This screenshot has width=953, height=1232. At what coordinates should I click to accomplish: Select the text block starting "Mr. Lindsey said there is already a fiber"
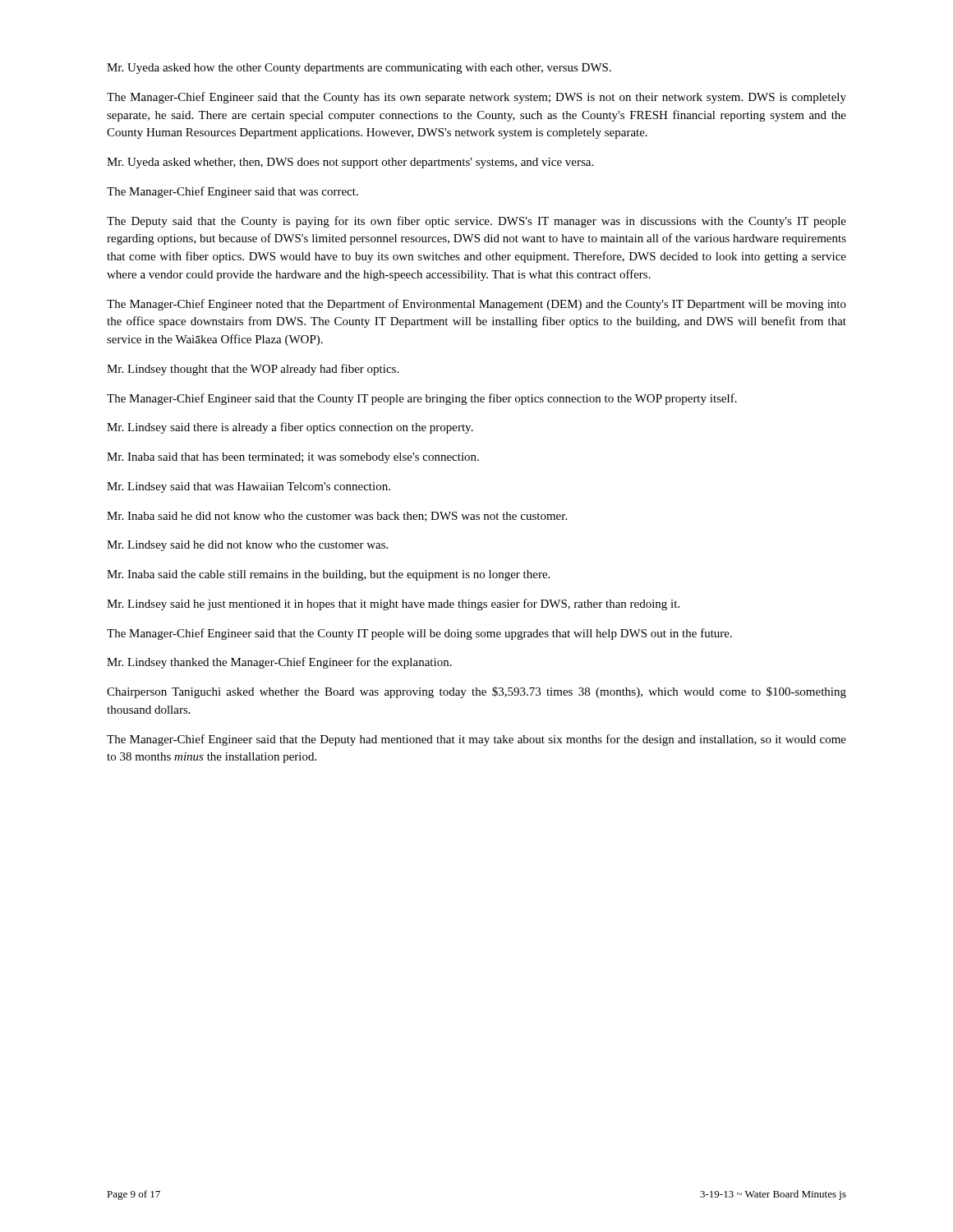[x=290, y=427]
